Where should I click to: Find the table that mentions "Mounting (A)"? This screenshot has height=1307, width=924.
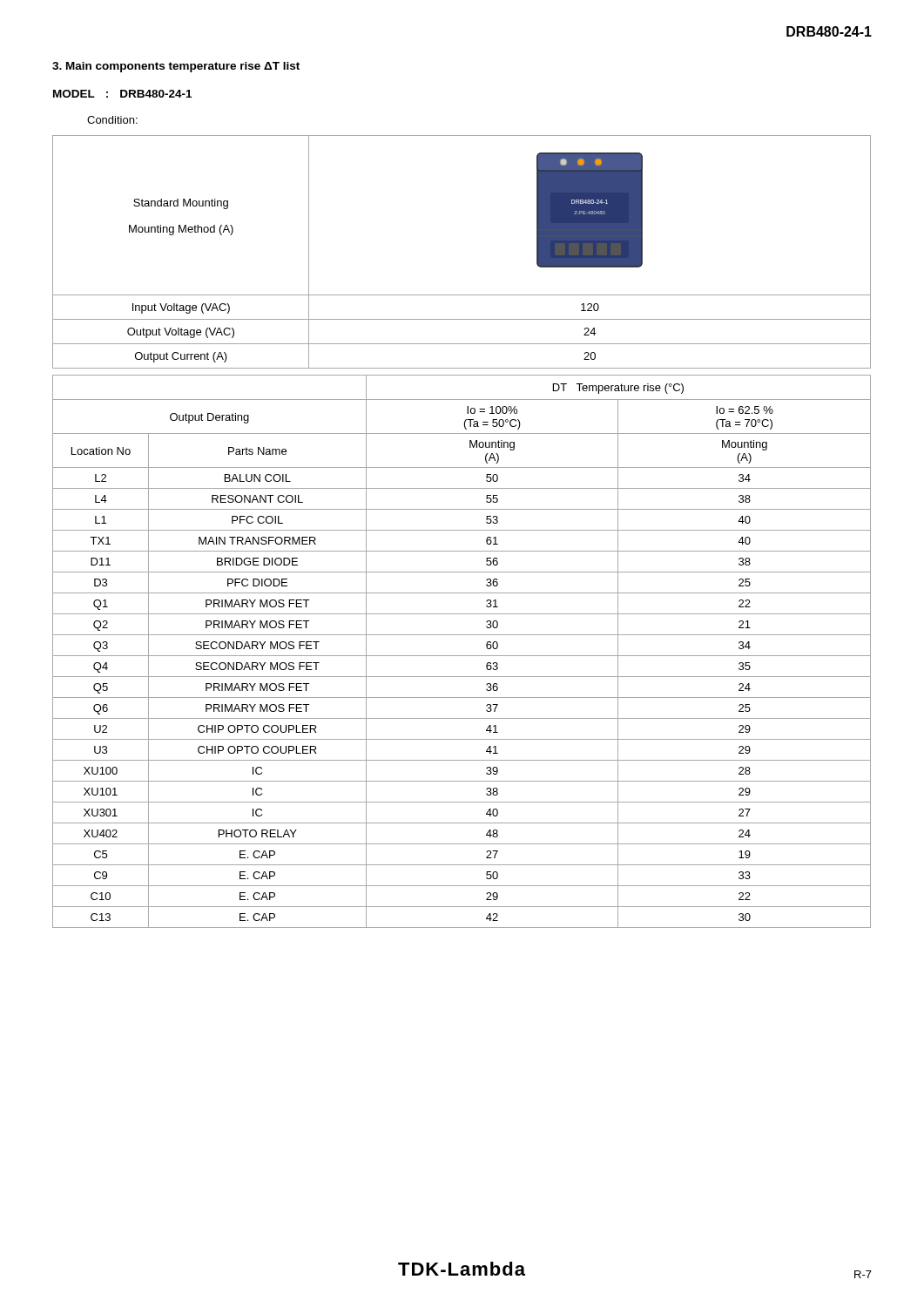tap(462, 651)
